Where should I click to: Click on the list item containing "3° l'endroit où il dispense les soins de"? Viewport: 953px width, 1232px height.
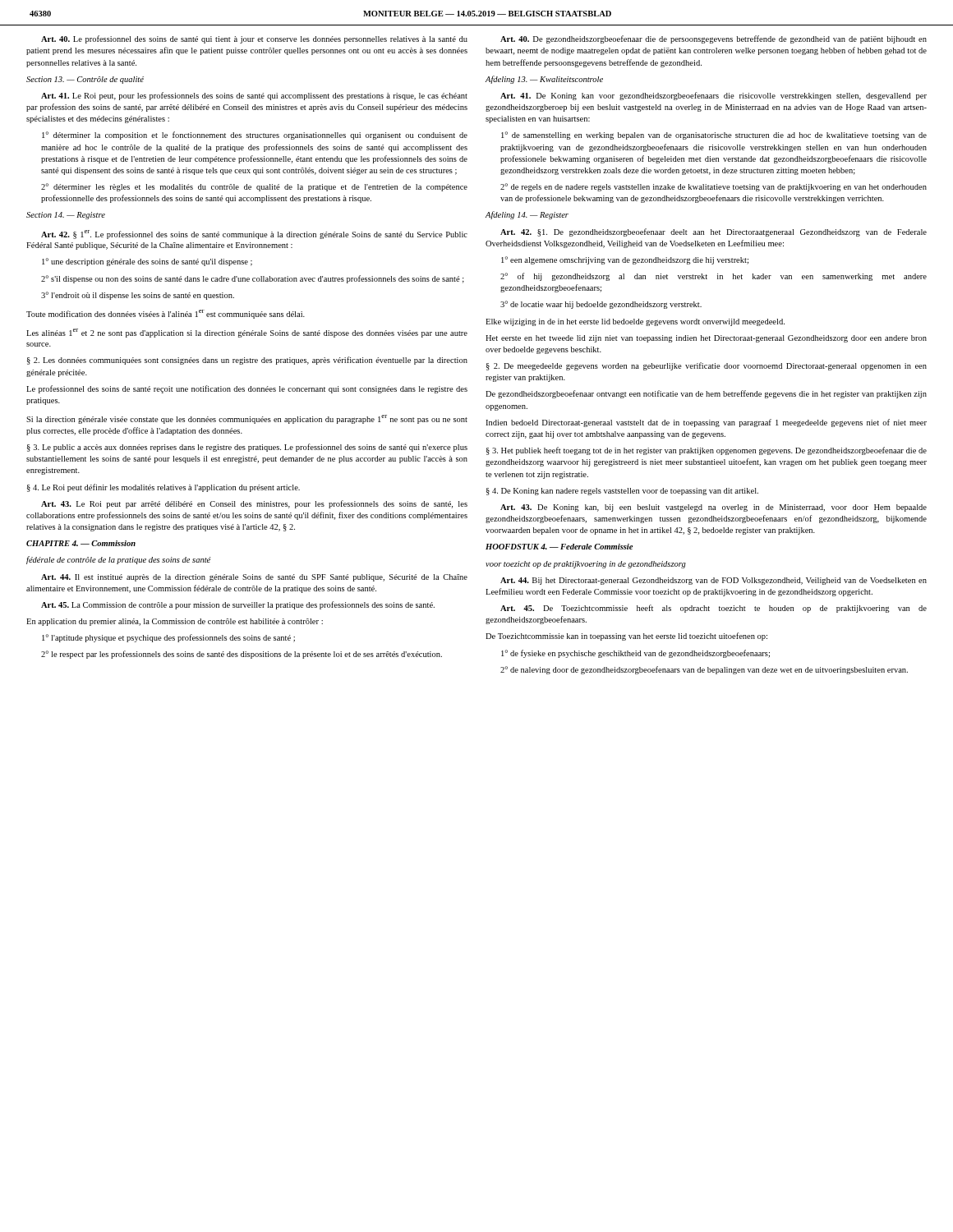[x=138, y=296]
